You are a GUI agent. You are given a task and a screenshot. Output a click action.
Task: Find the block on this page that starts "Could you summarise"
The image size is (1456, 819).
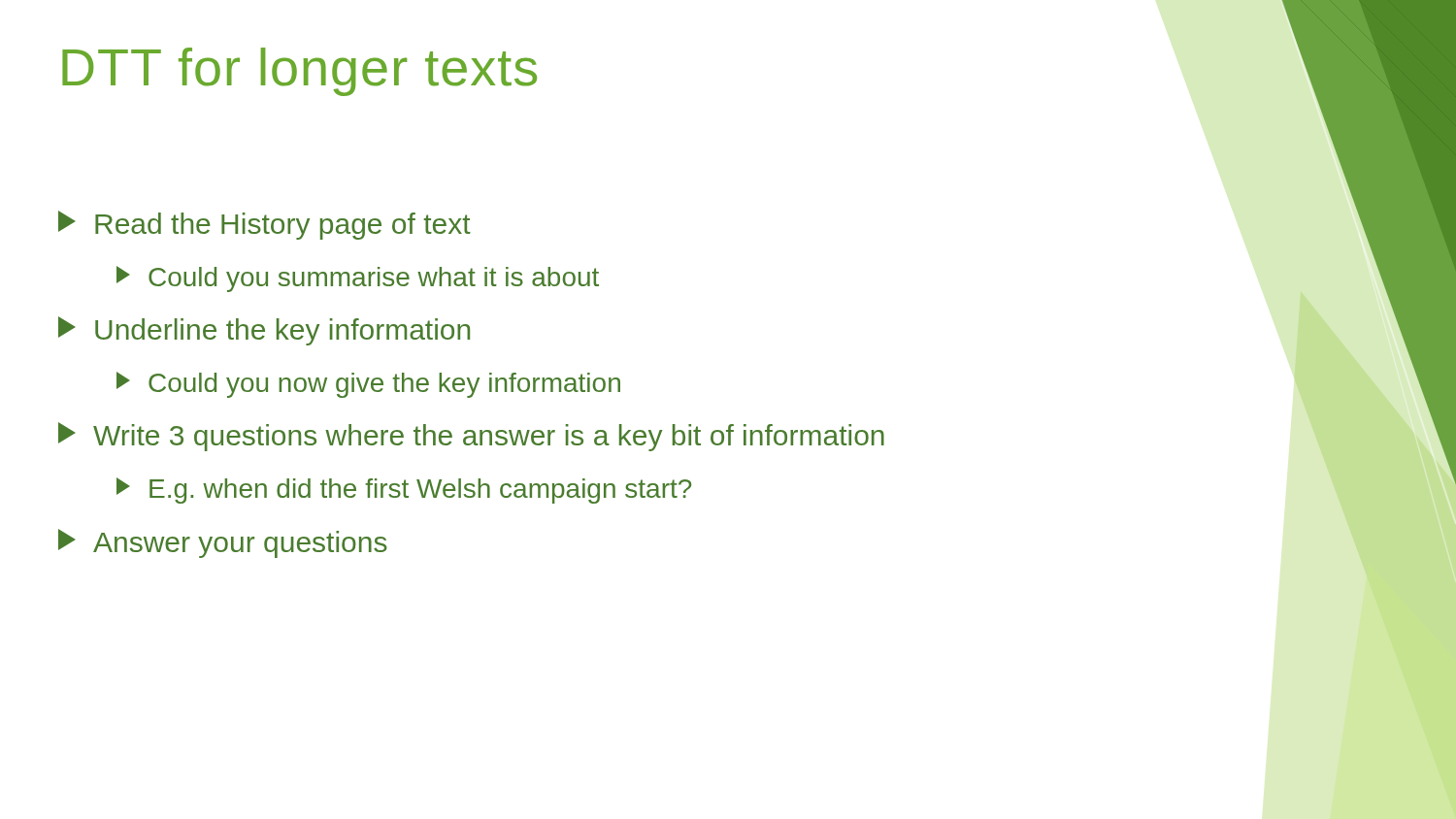[358, 277]
